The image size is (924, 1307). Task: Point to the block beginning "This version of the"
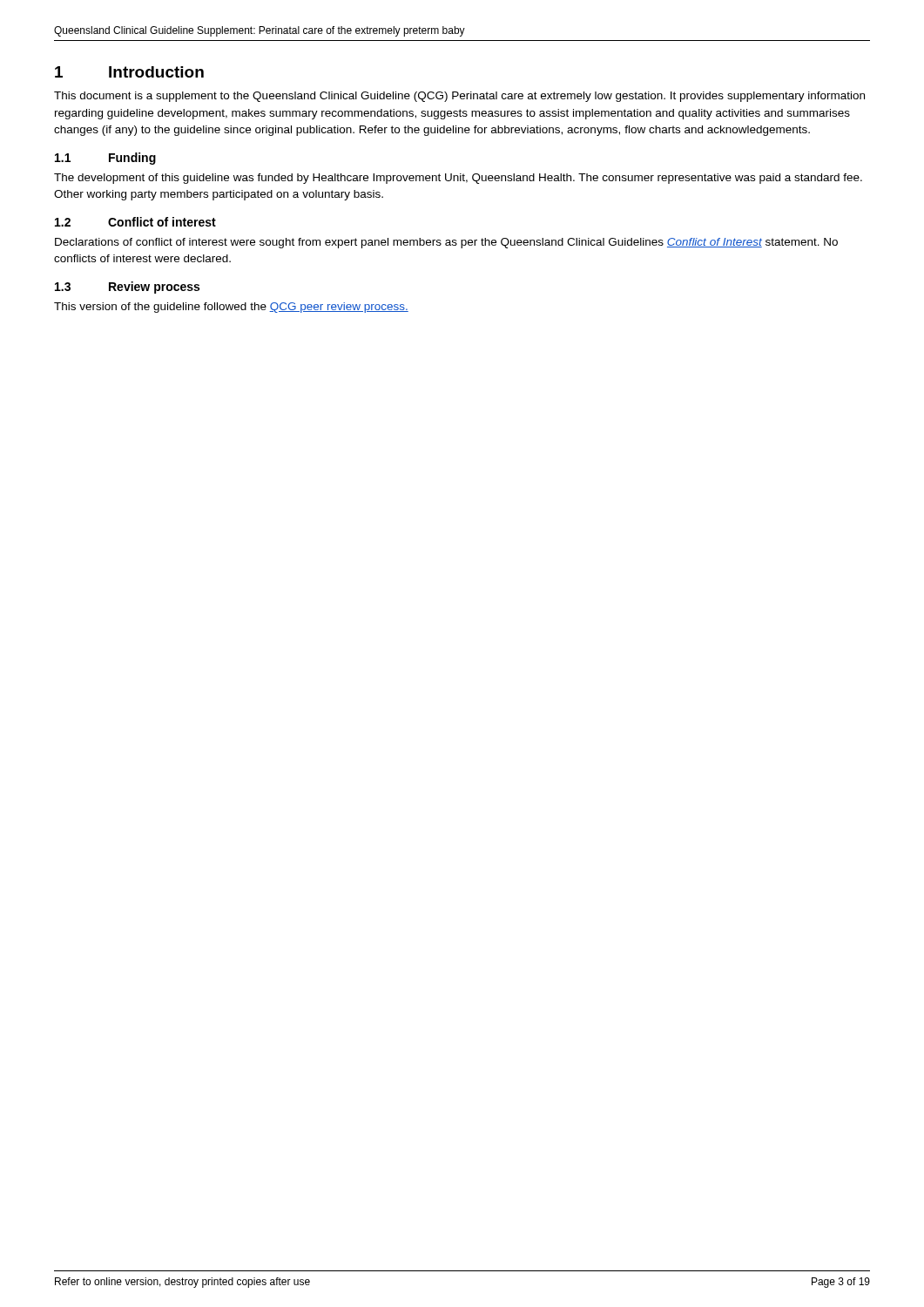coord(231,306)
